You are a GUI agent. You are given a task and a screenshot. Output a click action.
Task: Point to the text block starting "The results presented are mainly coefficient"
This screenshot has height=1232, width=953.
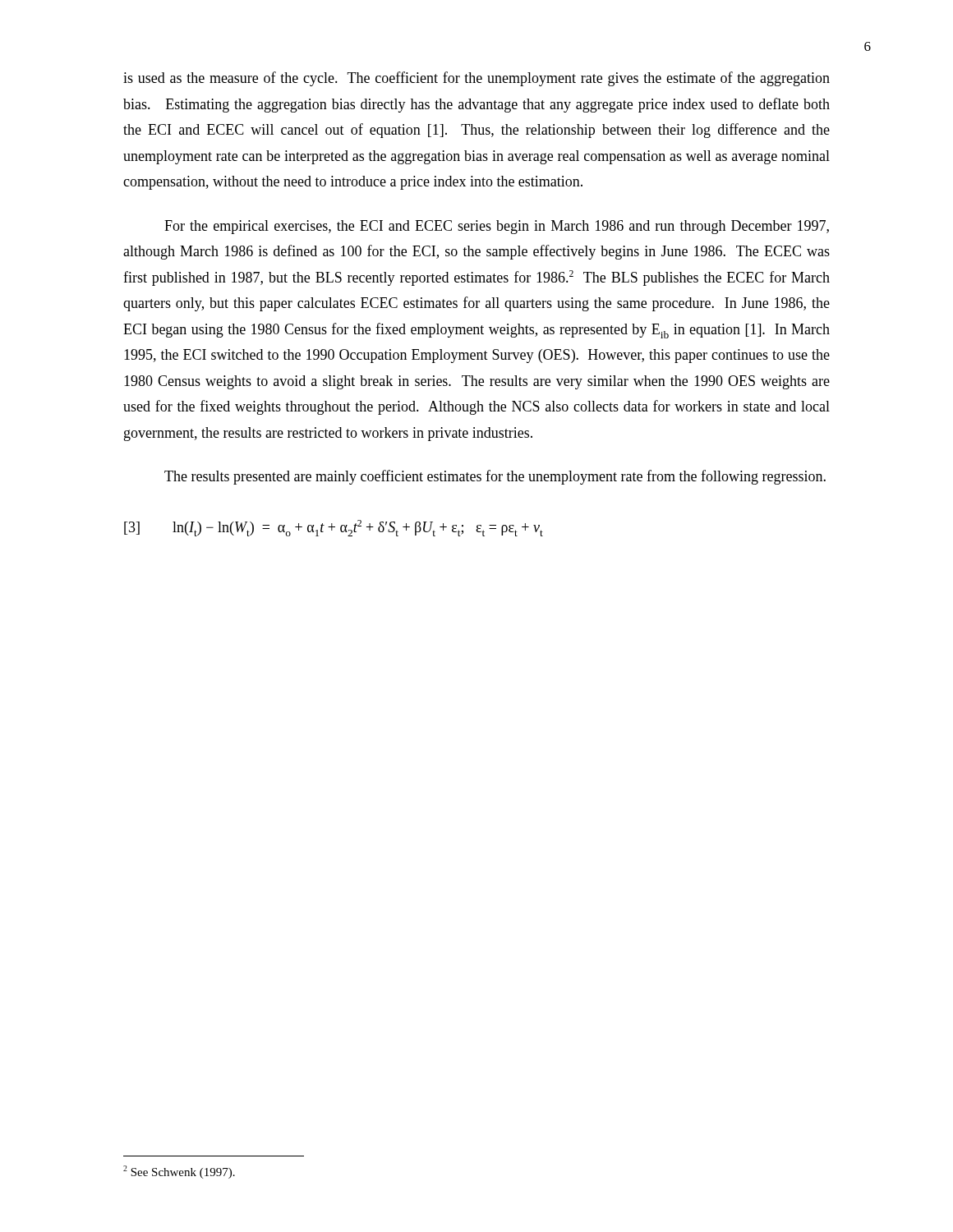(495, 476)
